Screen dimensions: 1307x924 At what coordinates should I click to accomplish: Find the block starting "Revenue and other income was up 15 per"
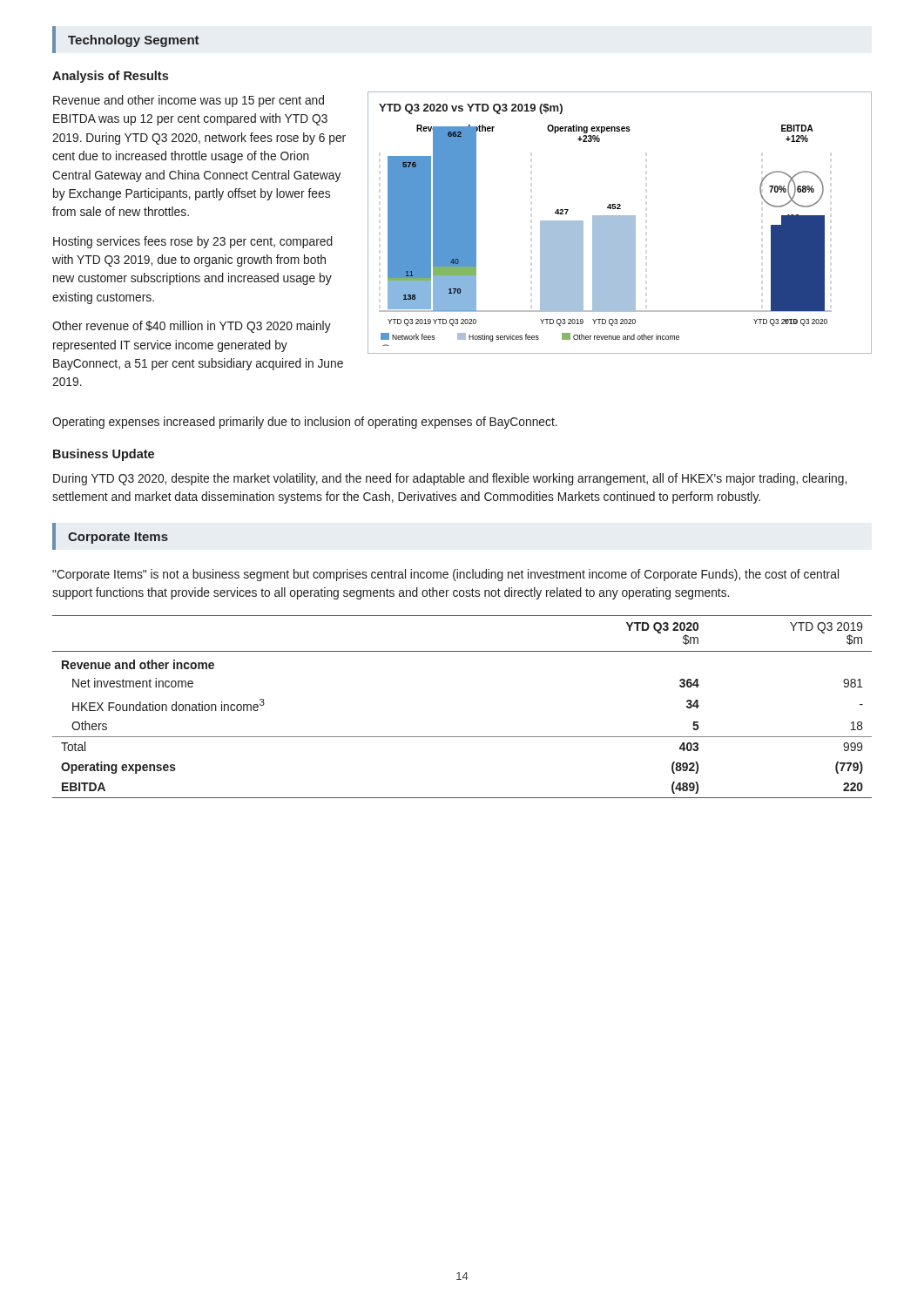coord(200,157)
